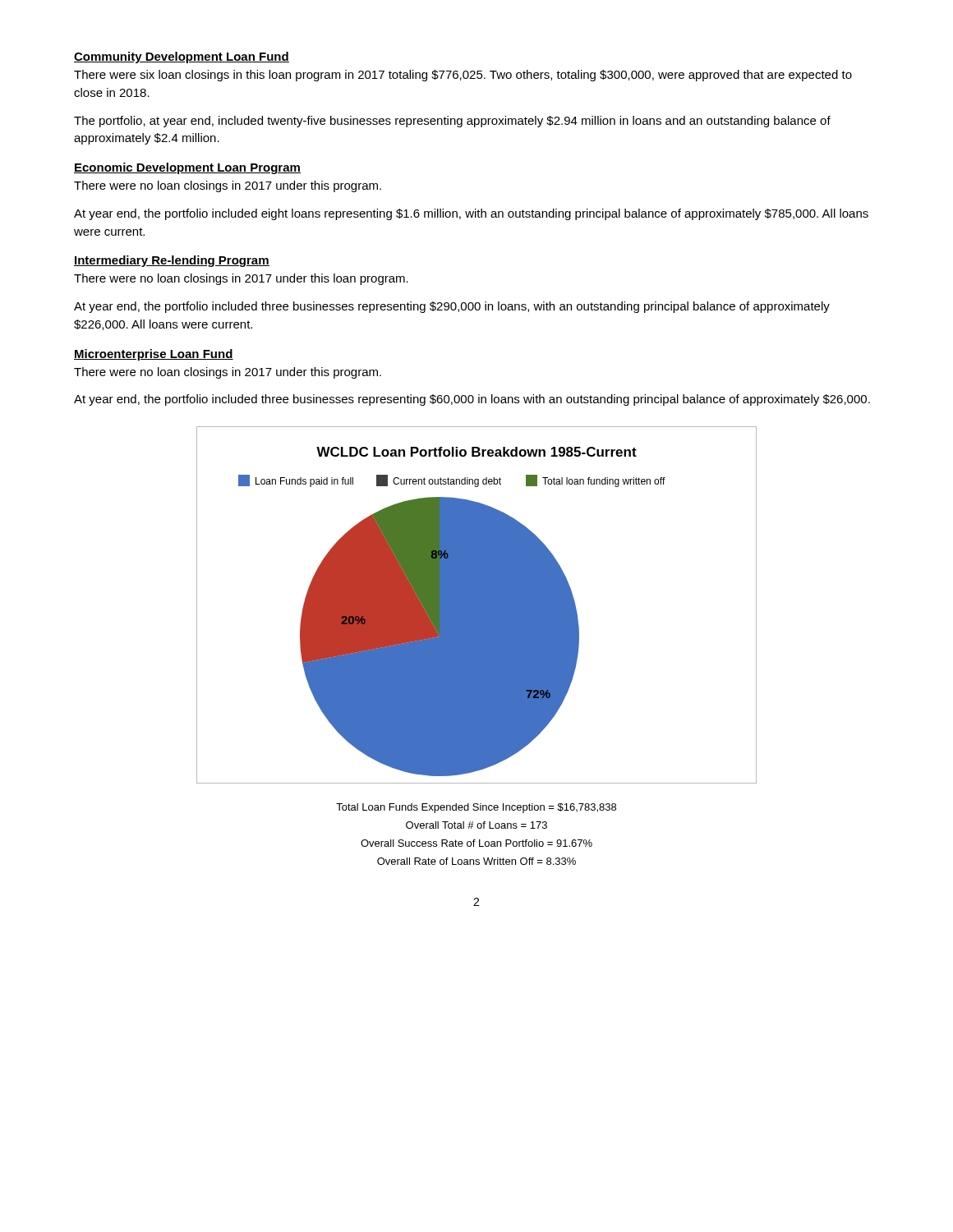Viewport: 953px width, 1232px height.
Task: Find the block on this page that starts "There were six loan"
Action: click(x=463, y=83)
